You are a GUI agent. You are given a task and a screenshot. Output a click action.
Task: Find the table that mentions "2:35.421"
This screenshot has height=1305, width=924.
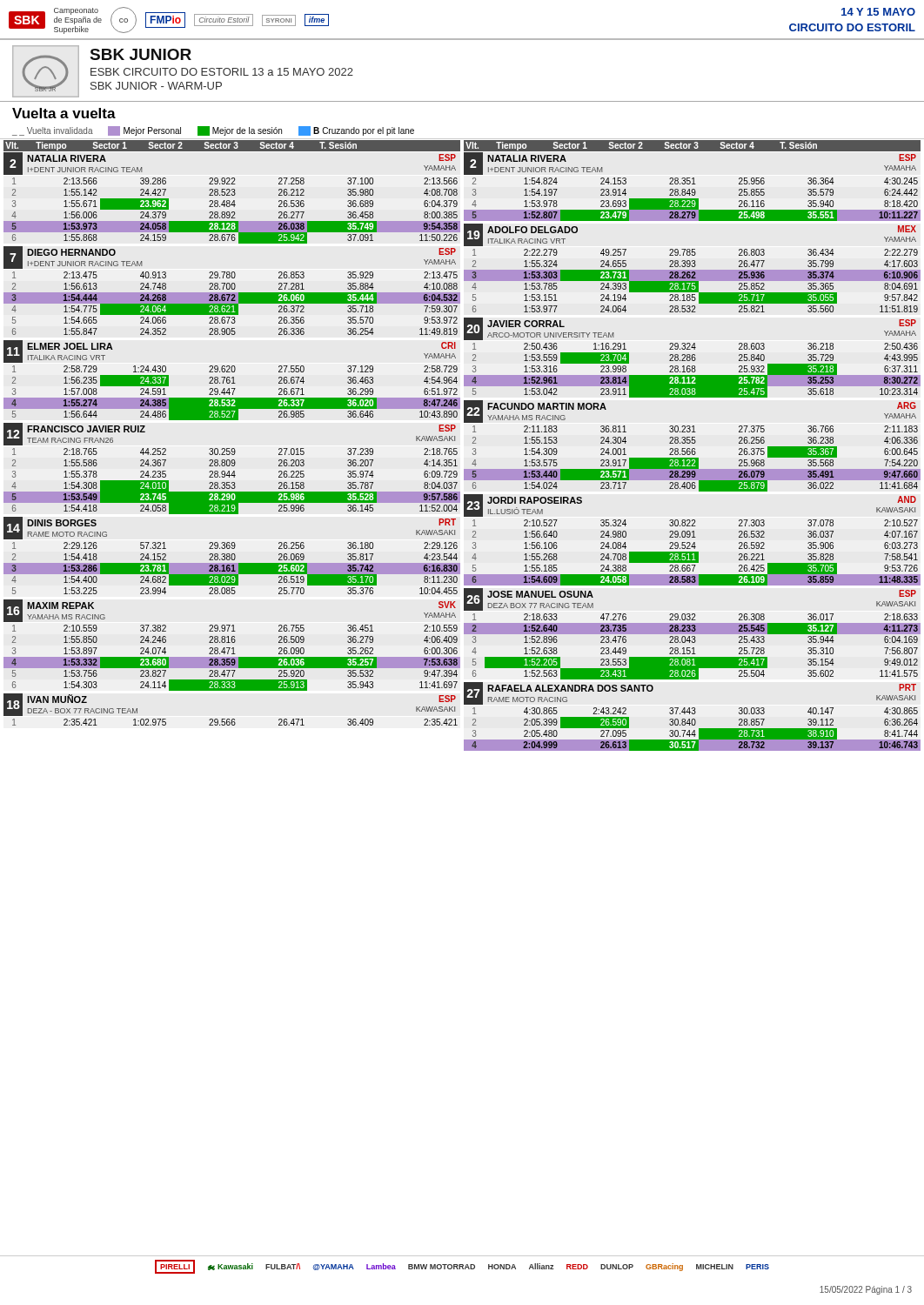pyautogui.click(x=232, y=711)
